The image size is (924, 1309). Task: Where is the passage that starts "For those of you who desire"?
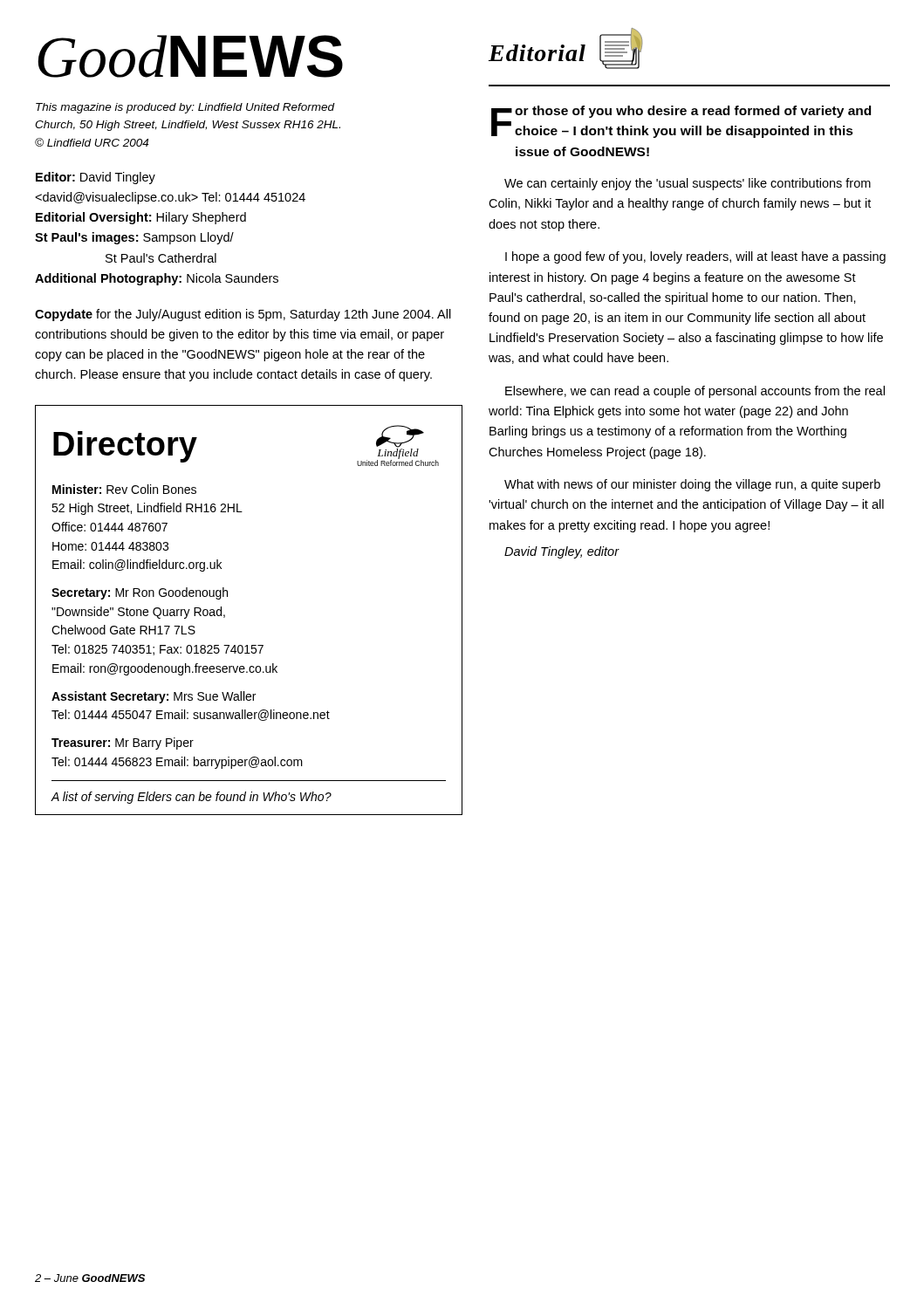(x=689, y=329)
